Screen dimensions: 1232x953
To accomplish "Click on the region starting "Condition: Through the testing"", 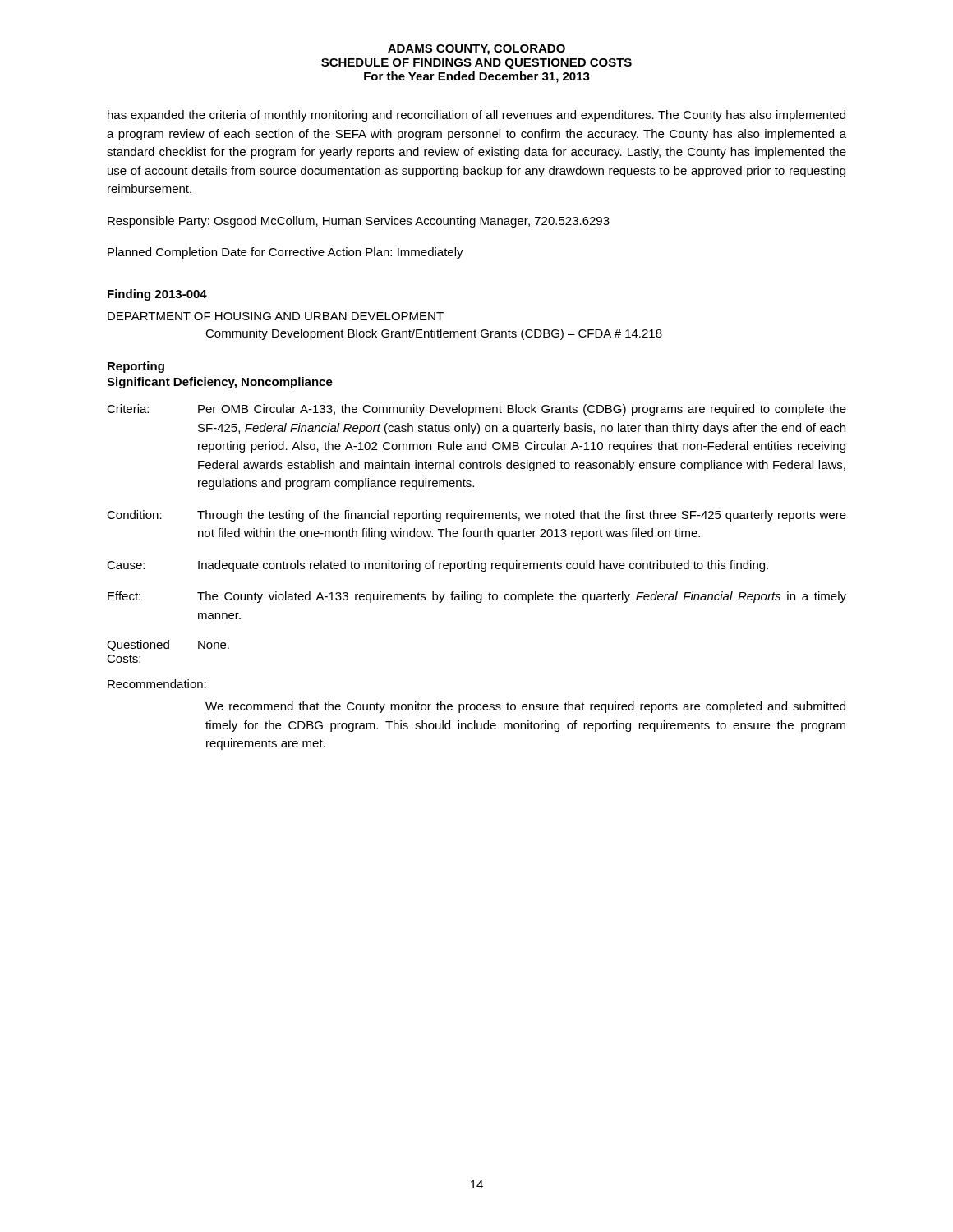I will click(476, 524).
